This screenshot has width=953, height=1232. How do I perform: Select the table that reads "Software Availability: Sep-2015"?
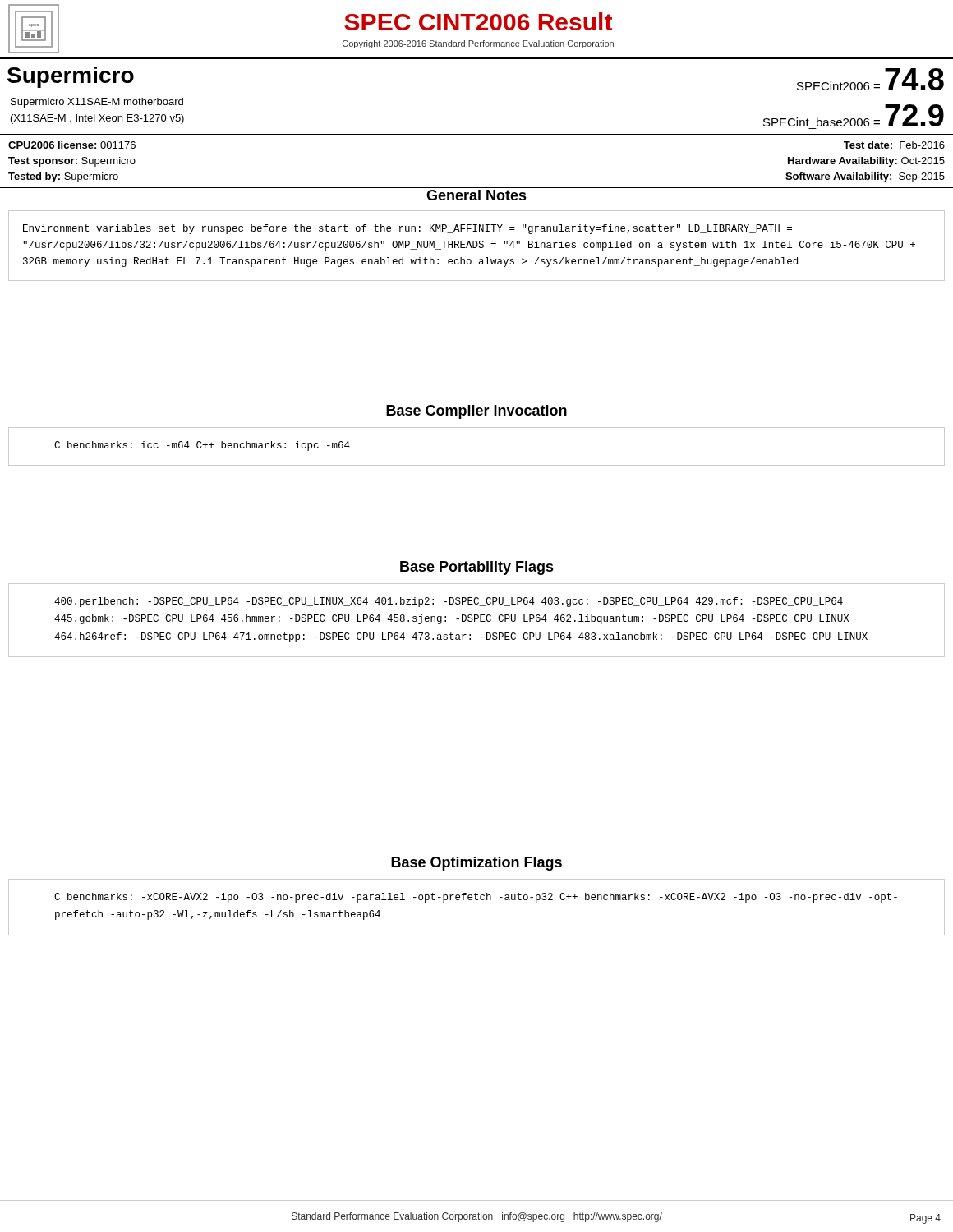pos(476,163)
